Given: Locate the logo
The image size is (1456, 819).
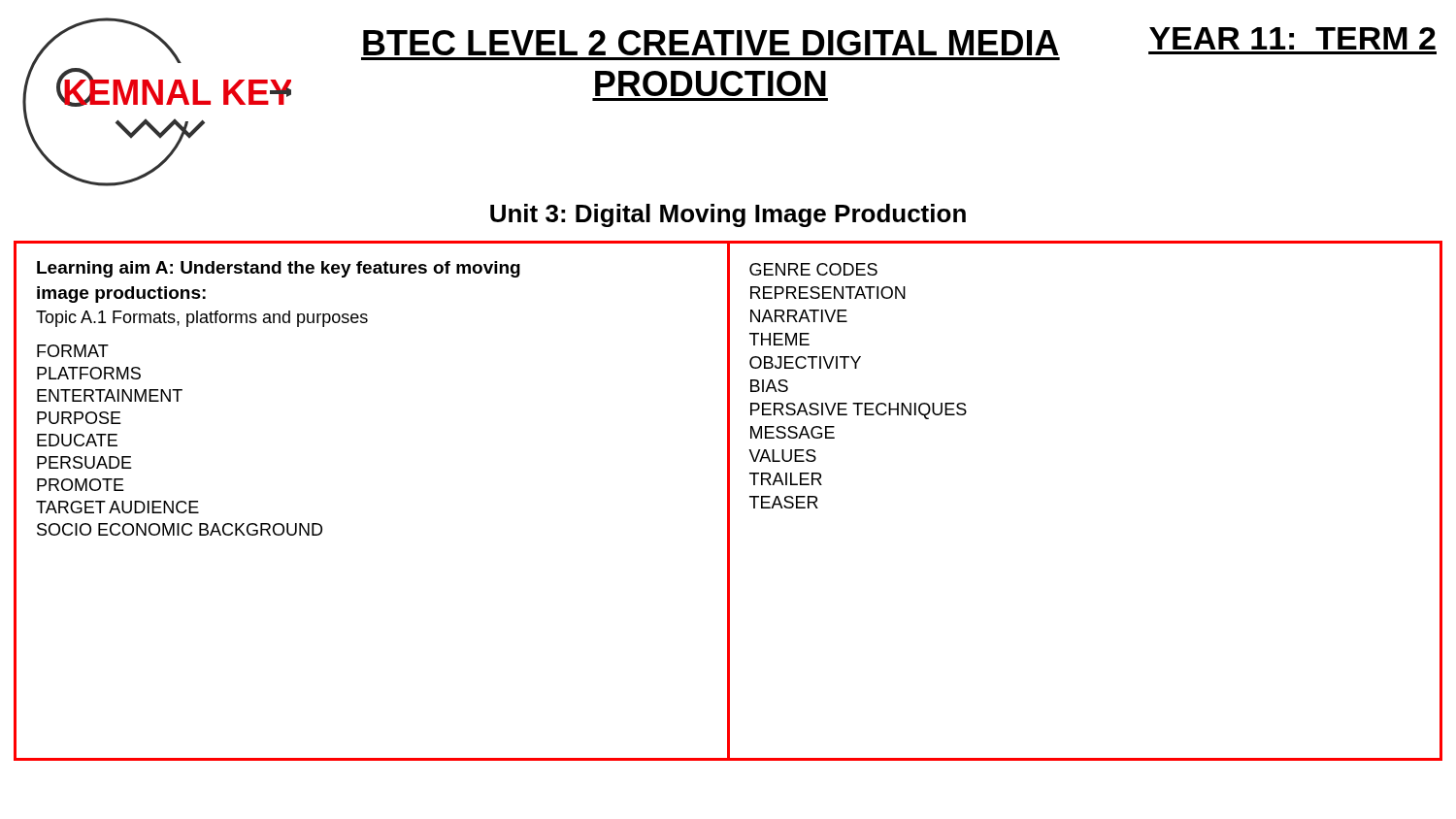Looking at the screenshot, I should pyautogui.click(x=150, y=99).
